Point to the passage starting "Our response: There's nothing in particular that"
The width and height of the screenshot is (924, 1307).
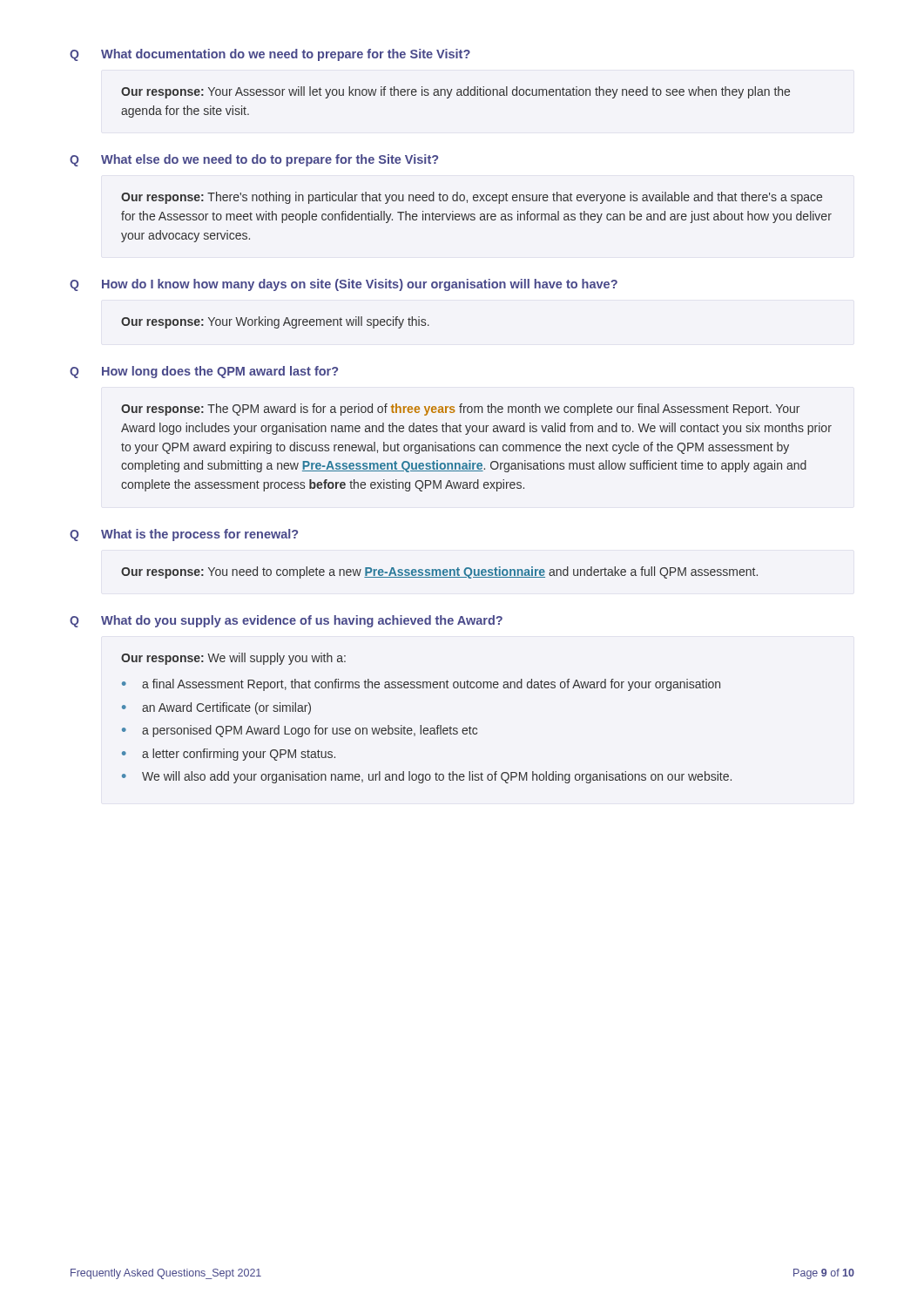pyautogui.click(x=476, y=216)
